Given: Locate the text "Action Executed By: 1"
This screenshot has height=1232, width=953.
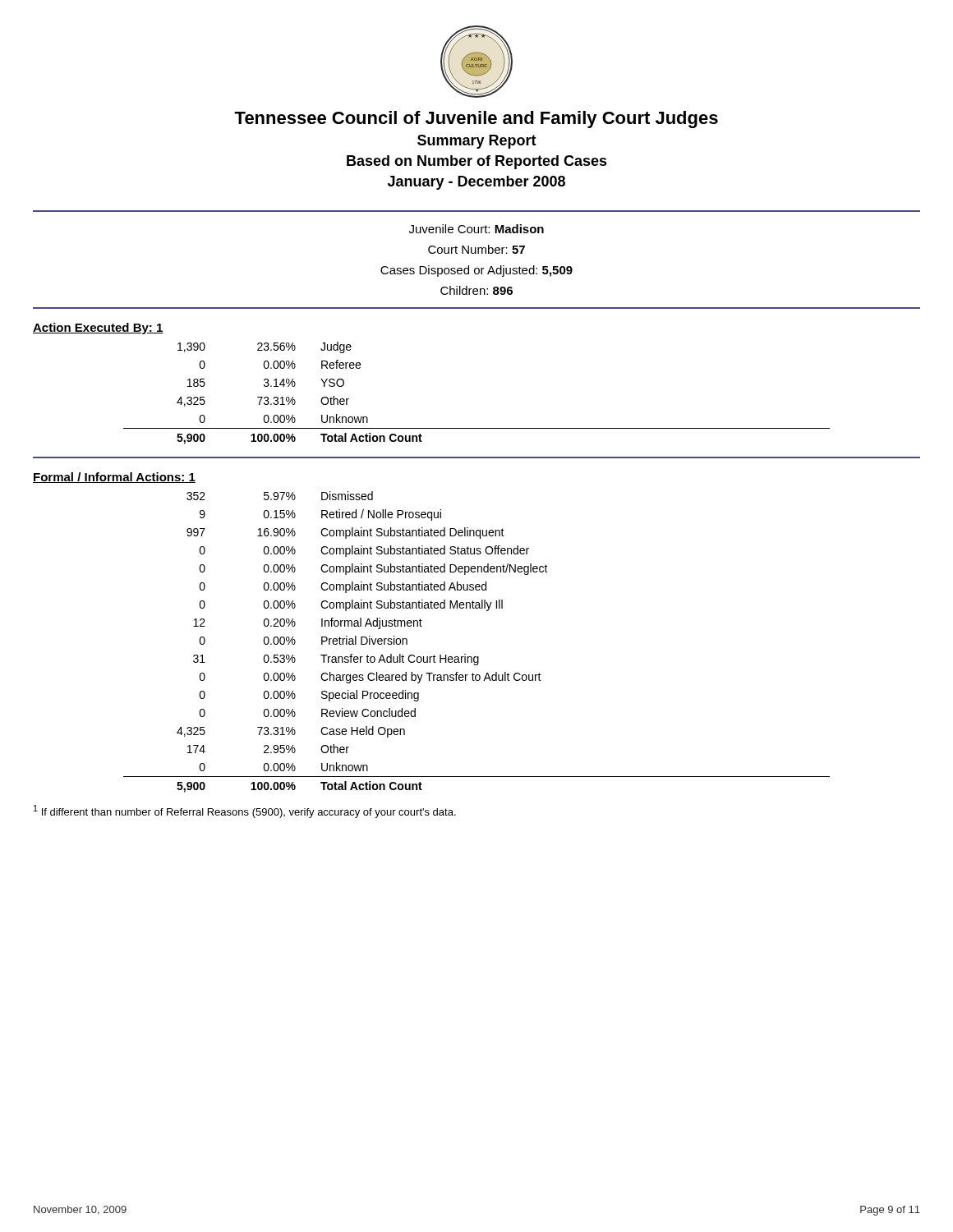Looking at the screenshot, I should [98, 327].
